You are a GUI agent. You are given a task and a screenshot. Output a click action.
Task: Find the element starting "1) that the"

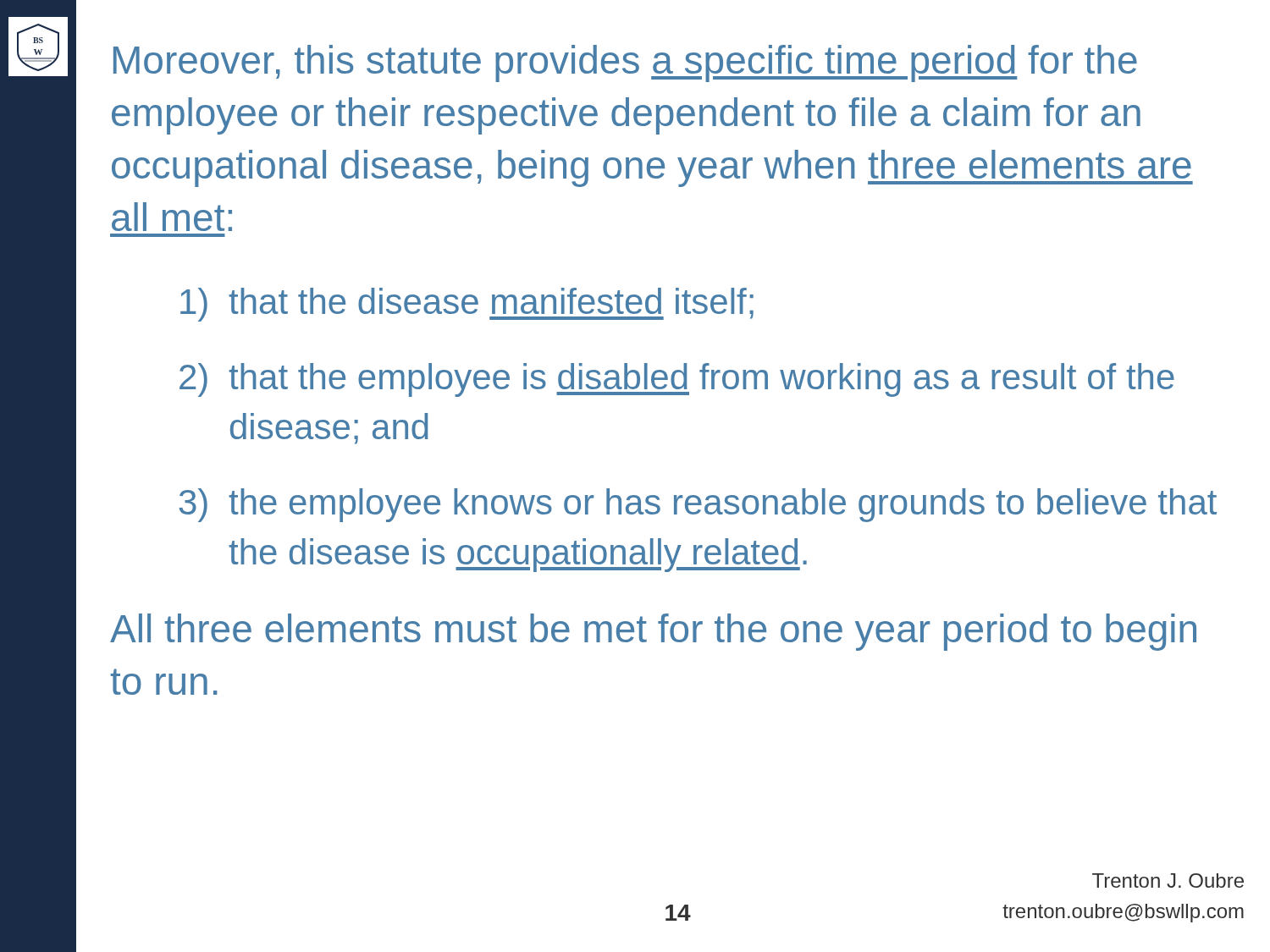click(707, 303)
